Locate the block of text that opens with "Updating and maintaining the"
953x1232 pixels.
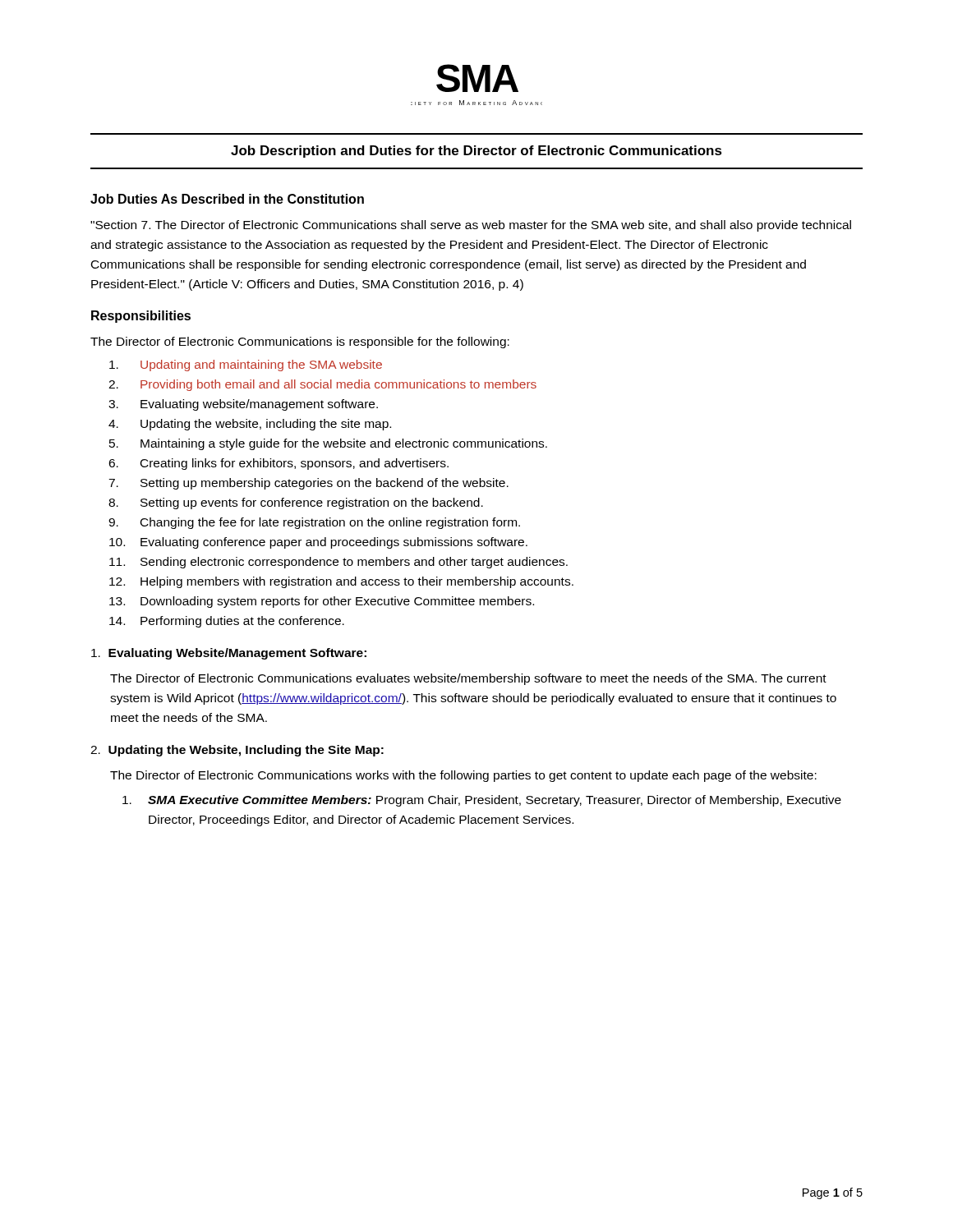(x=261, y=365)
